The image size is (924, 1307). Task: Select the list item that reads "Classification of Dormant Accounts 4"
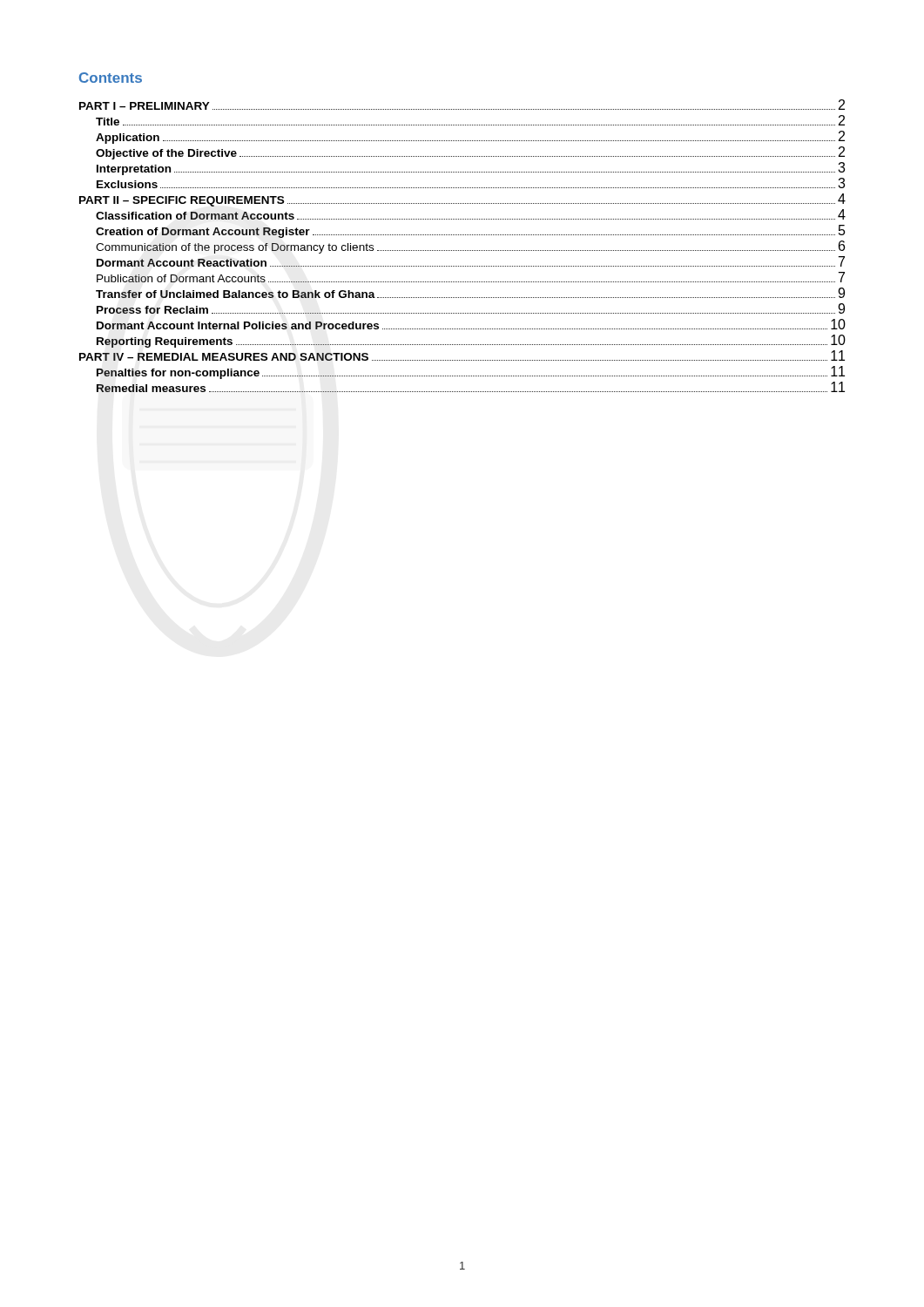point(462,215)
